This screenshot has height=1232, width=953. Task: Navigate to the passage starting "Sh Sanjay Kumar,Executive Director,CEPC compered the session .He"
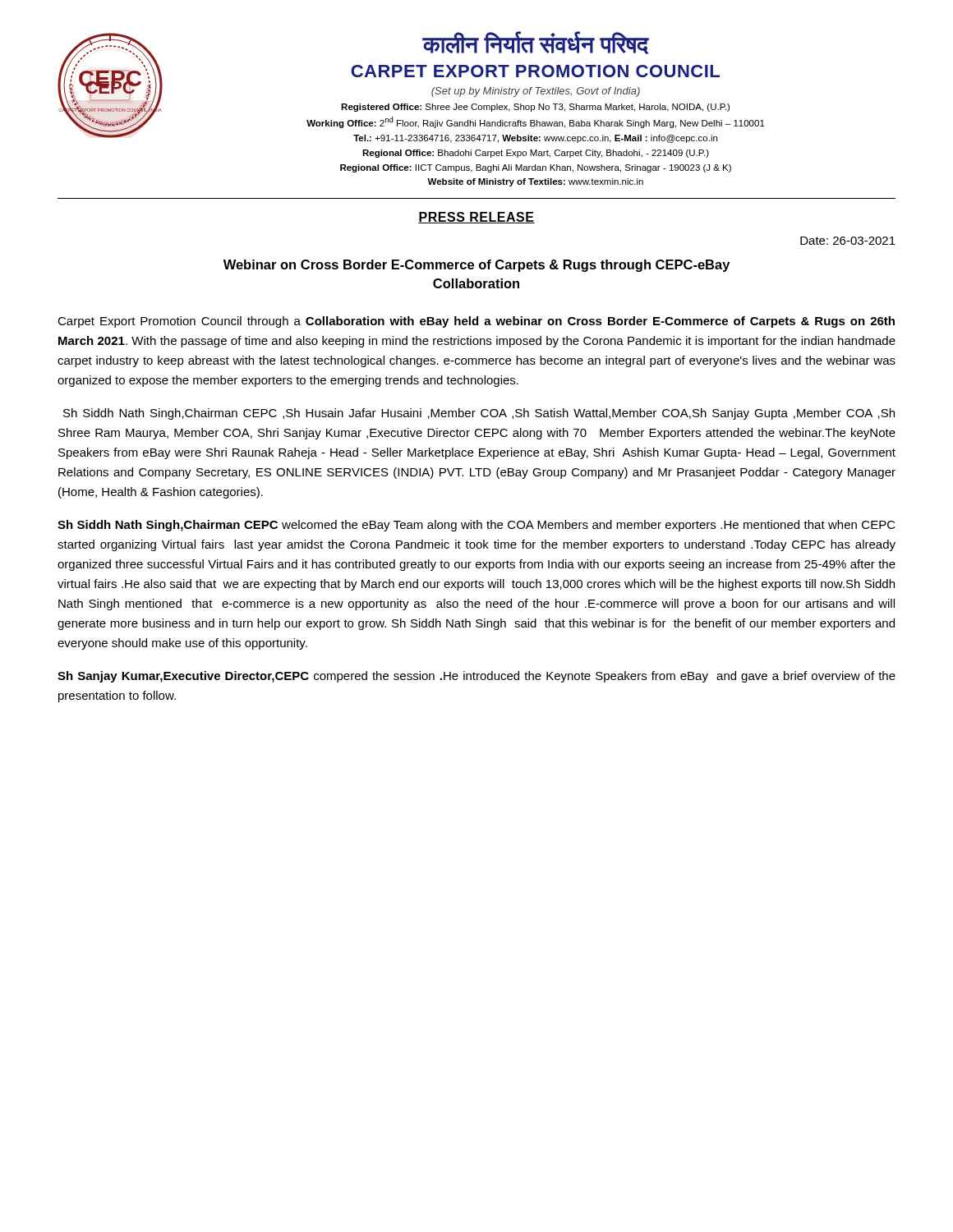coord(476,686)
